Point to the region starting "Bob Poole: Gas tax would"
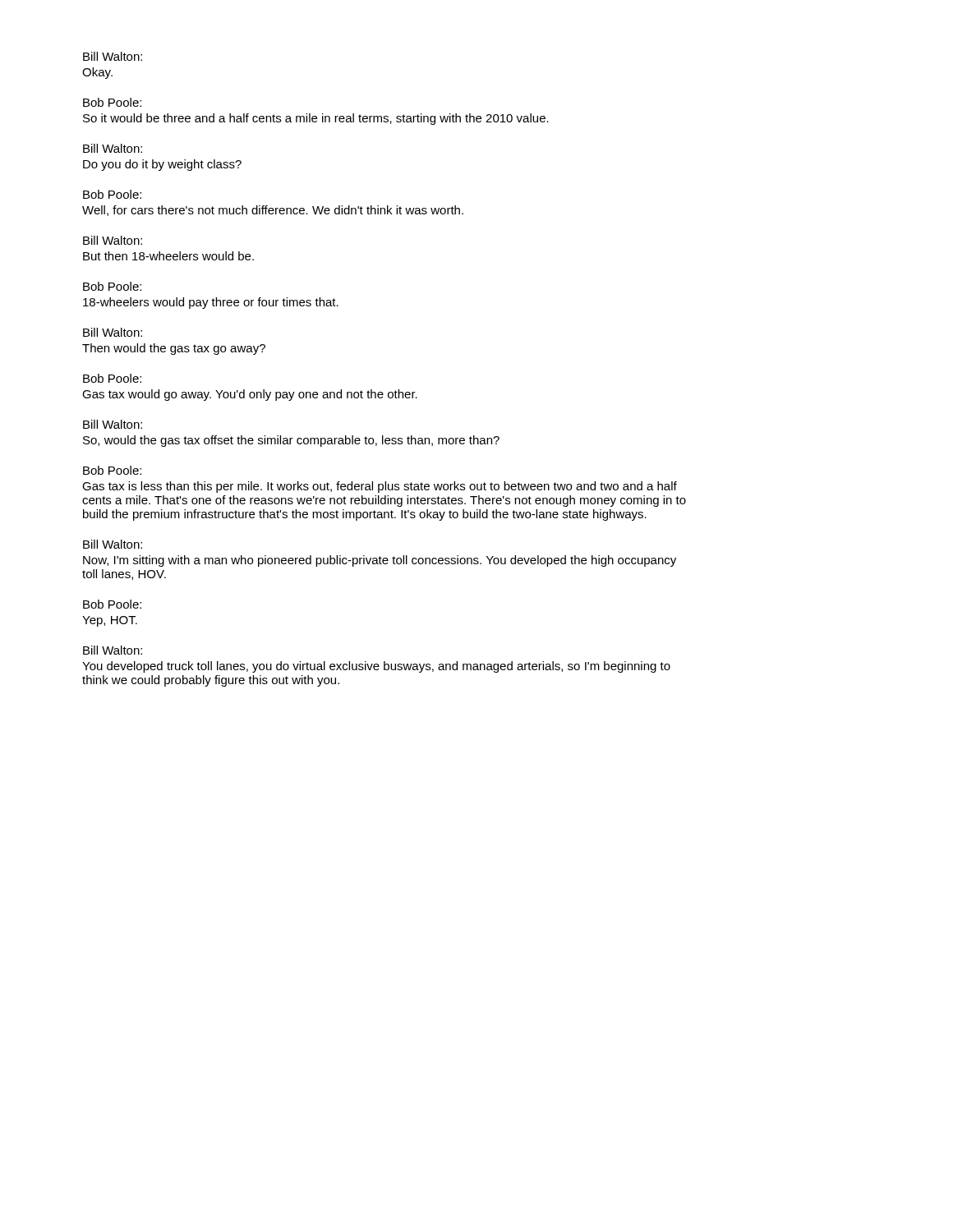The width and height of the screenshot is (953, 1232). tap(386, 386)
